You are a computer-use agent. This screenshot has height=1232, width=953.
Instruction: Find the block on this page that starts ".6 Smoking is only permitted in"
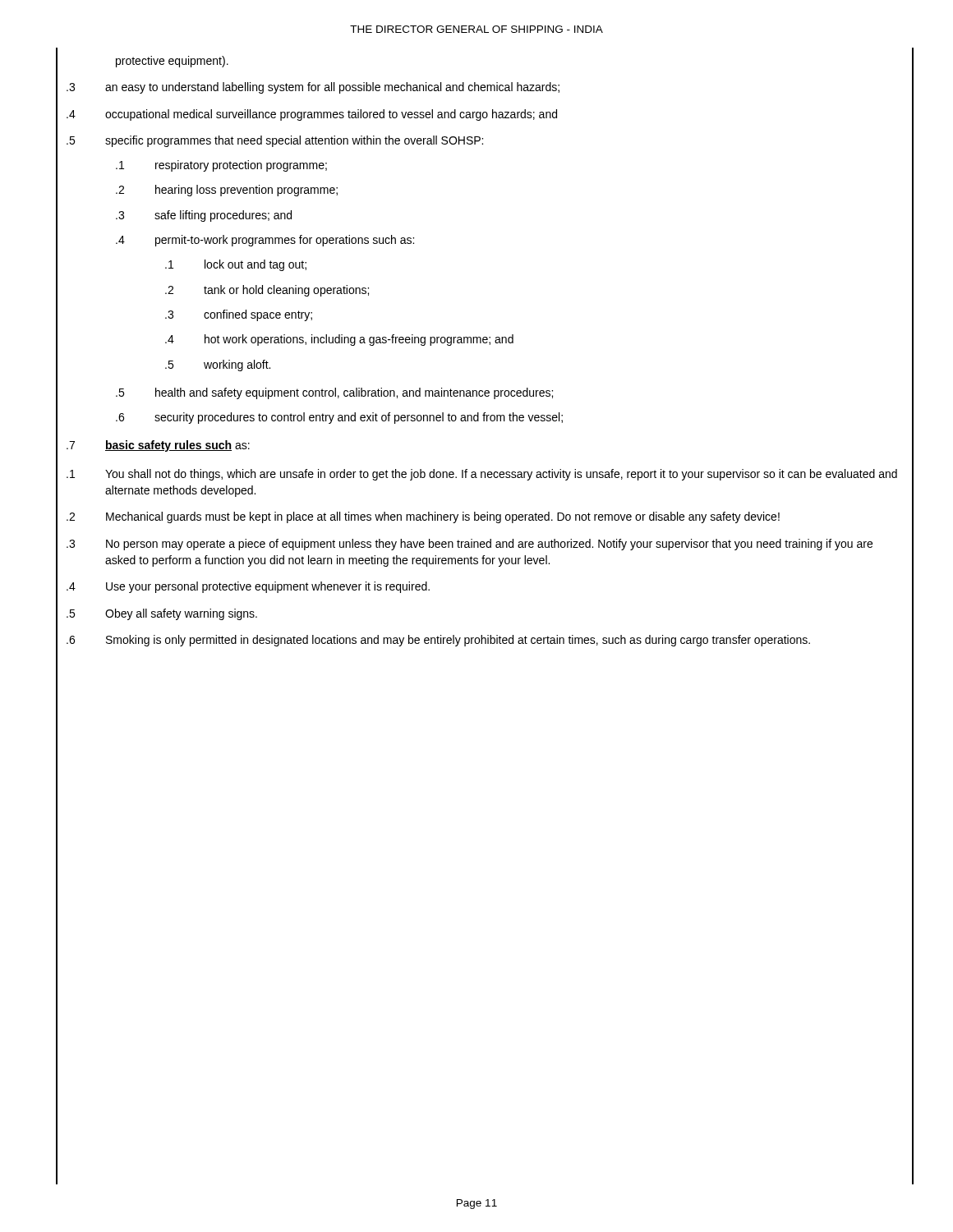(x=485, y=640)
